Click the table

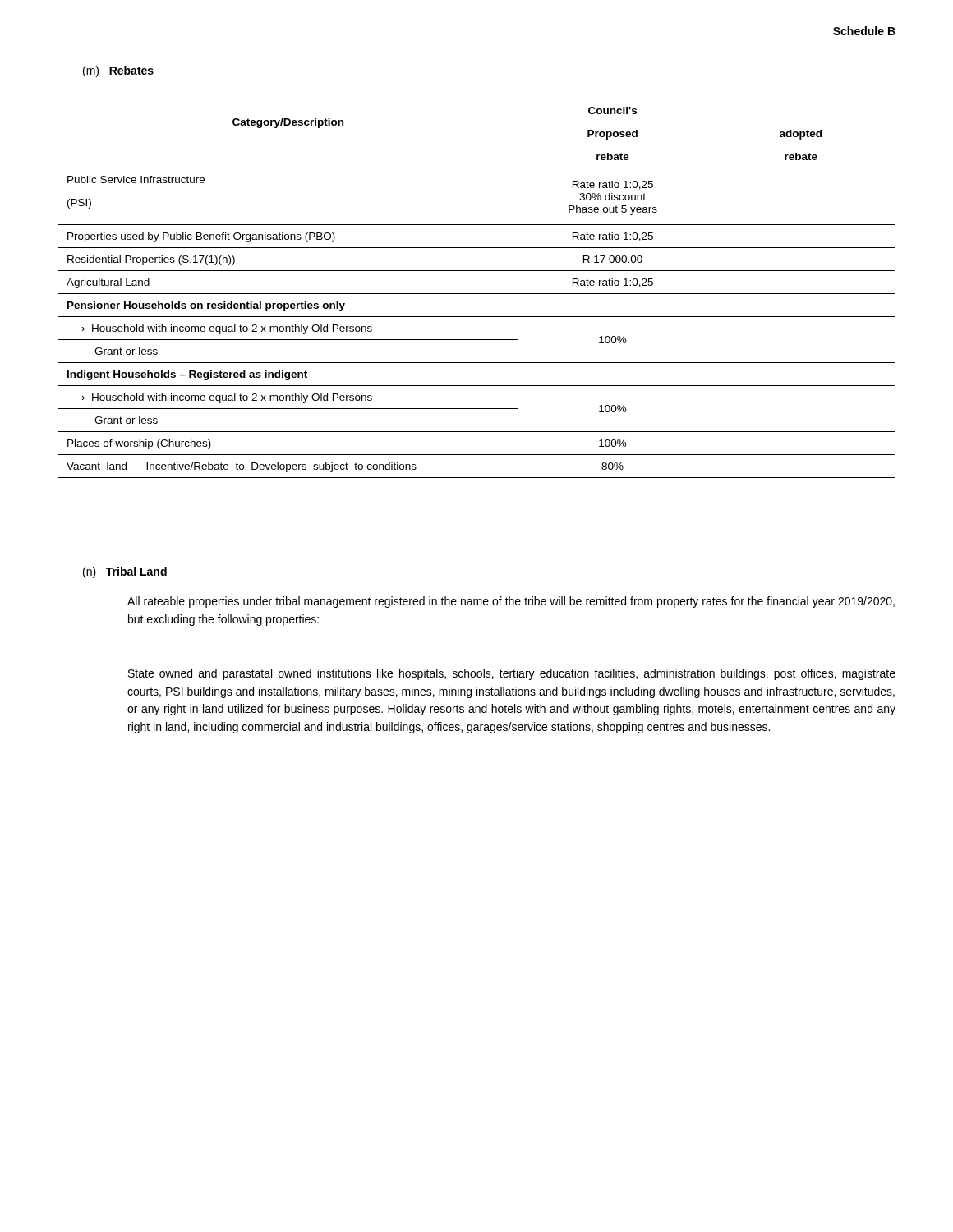[476, 288]
